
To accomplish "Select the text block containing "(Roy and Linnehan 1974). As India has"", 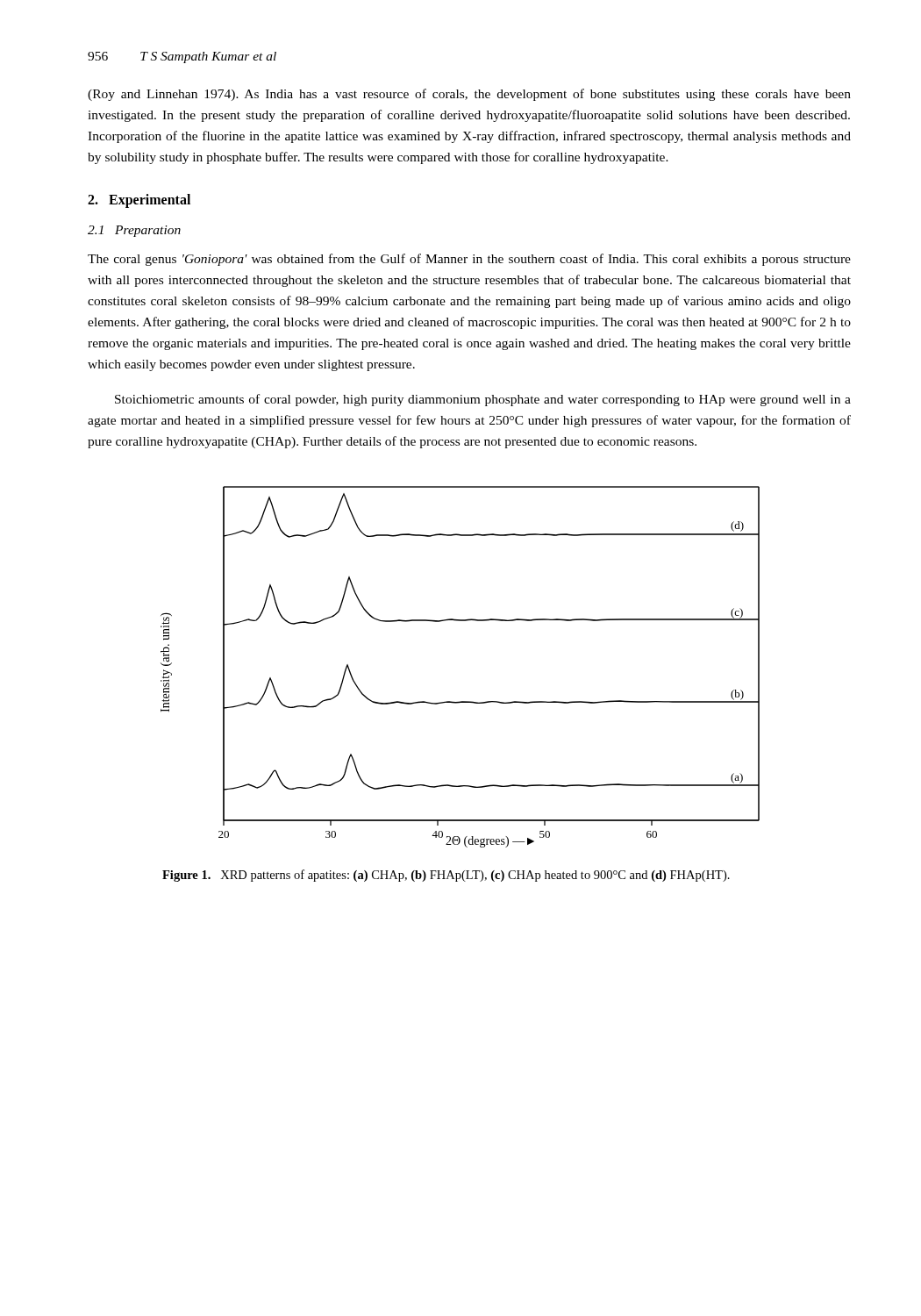I will click(x=469, y=125).
